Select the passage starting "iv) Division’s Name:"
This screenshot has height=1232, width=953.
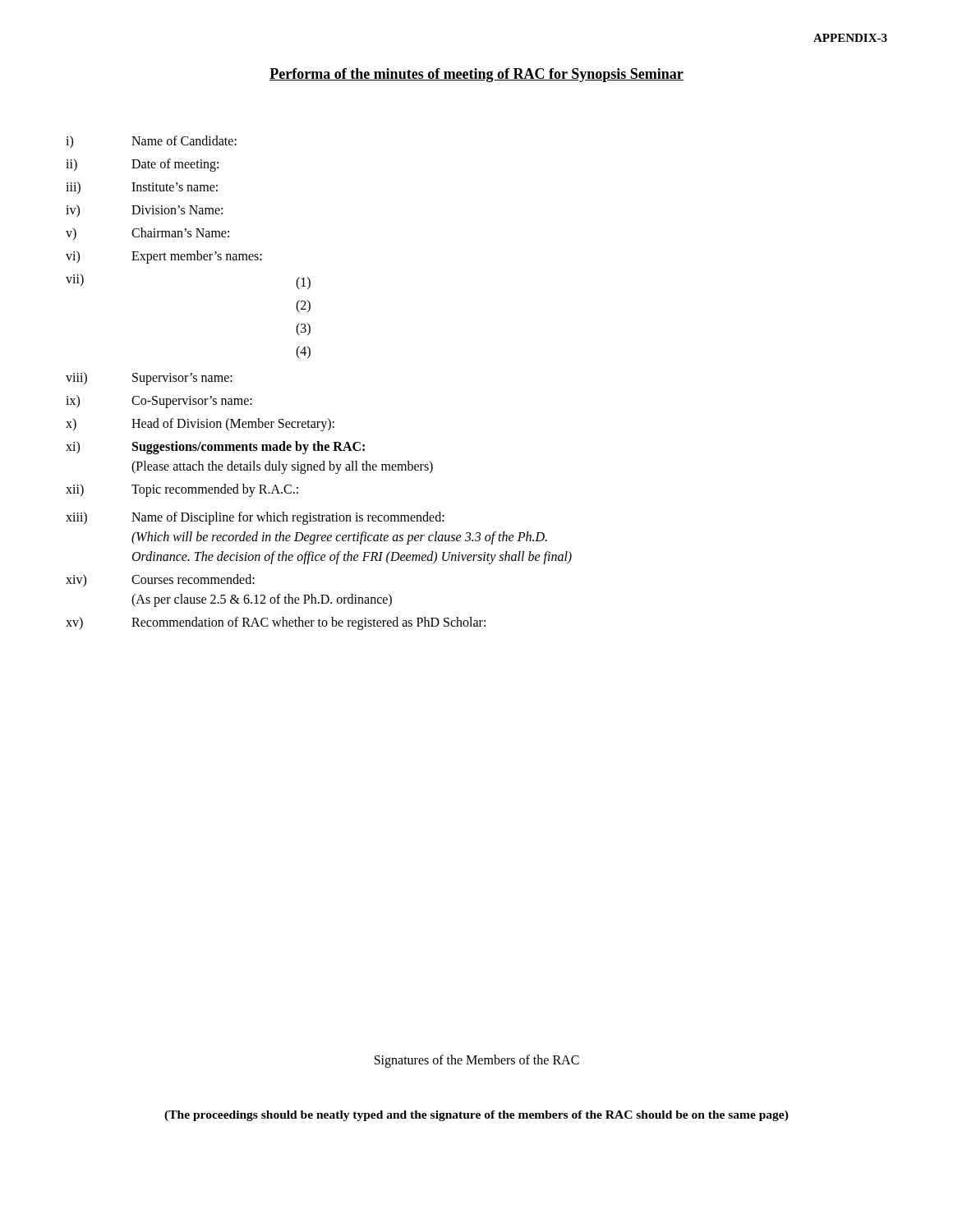point(144,211)
